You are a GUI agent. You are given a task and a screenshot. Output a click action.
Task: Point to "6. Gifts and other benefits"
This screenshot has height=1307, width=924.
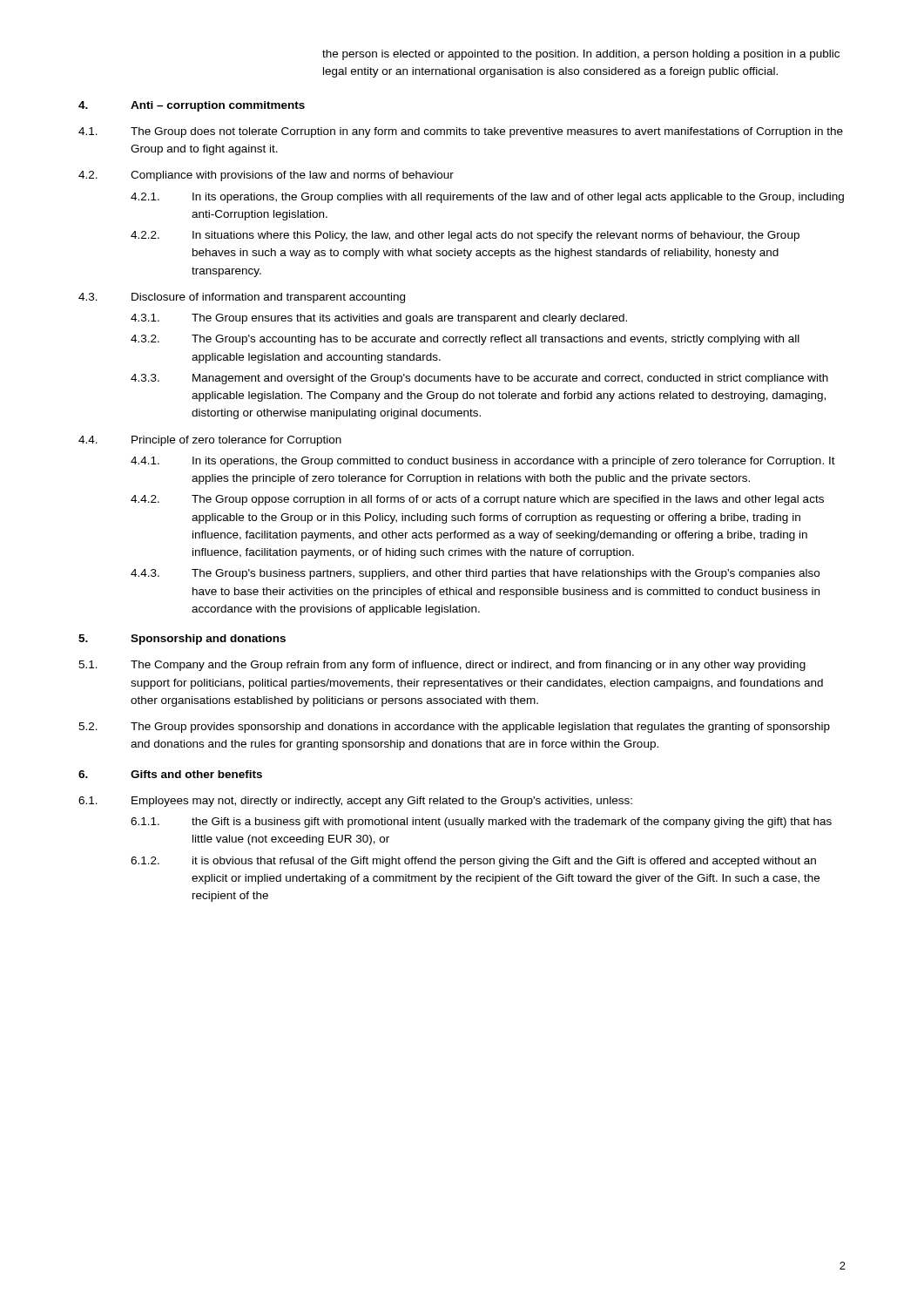[170, 774]
